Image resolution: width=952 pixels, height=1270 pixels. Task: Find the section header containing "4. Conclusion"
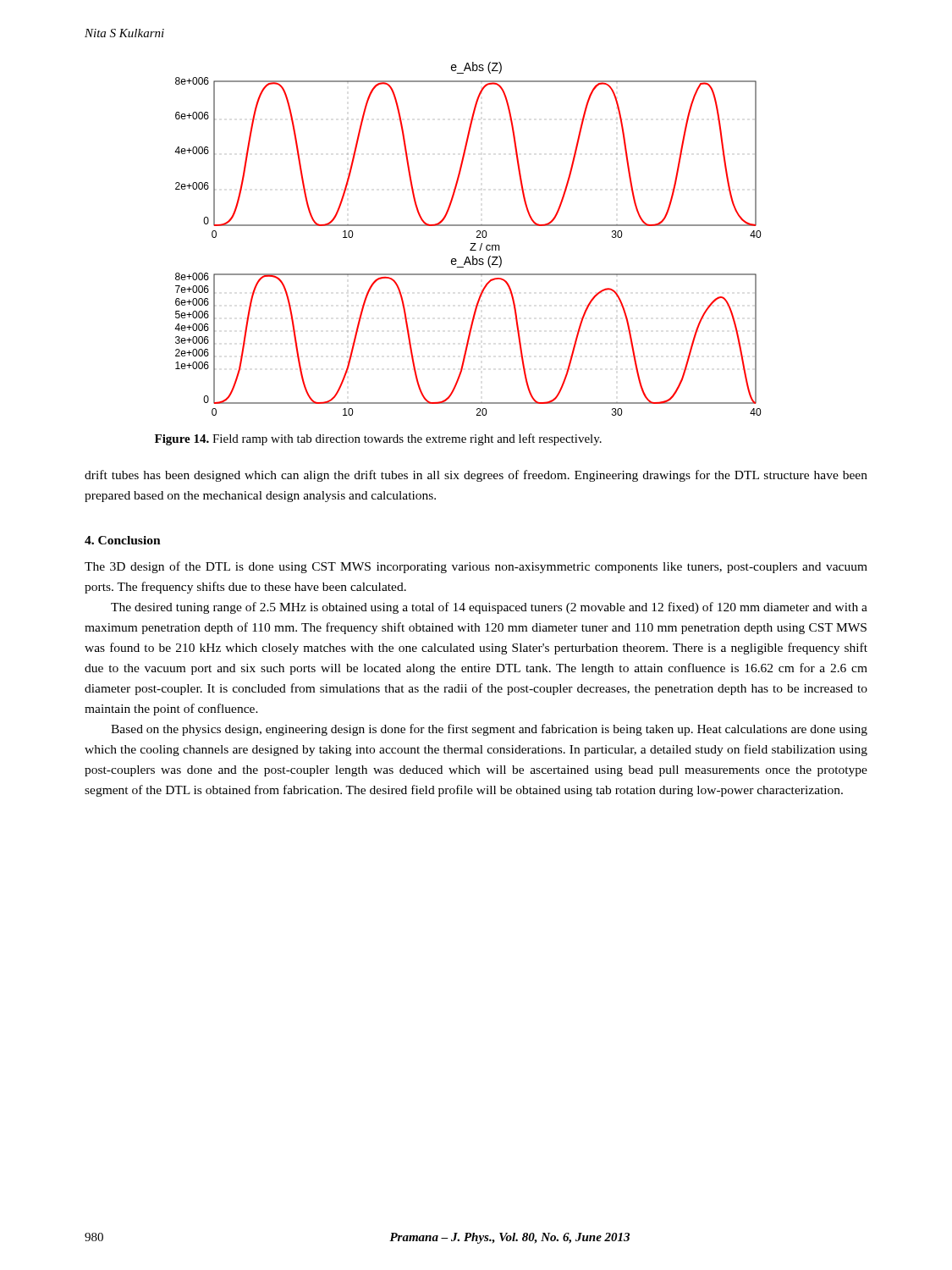pyautogui.click(x=123, y=540)
